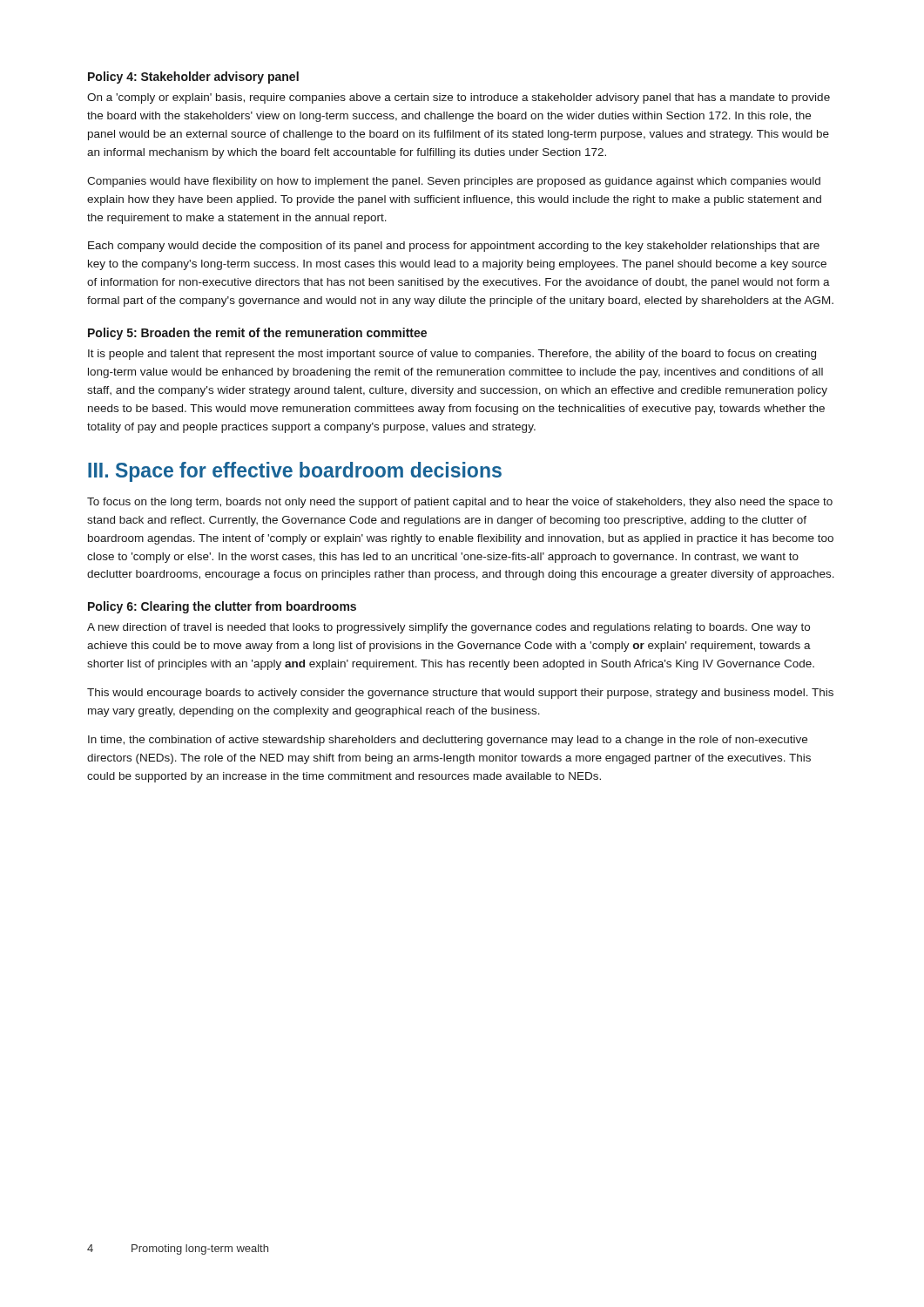Click on the text block that says "Each company would decide"
Viewport: 924px width, 1307px height.
click(x=462, y=274)
